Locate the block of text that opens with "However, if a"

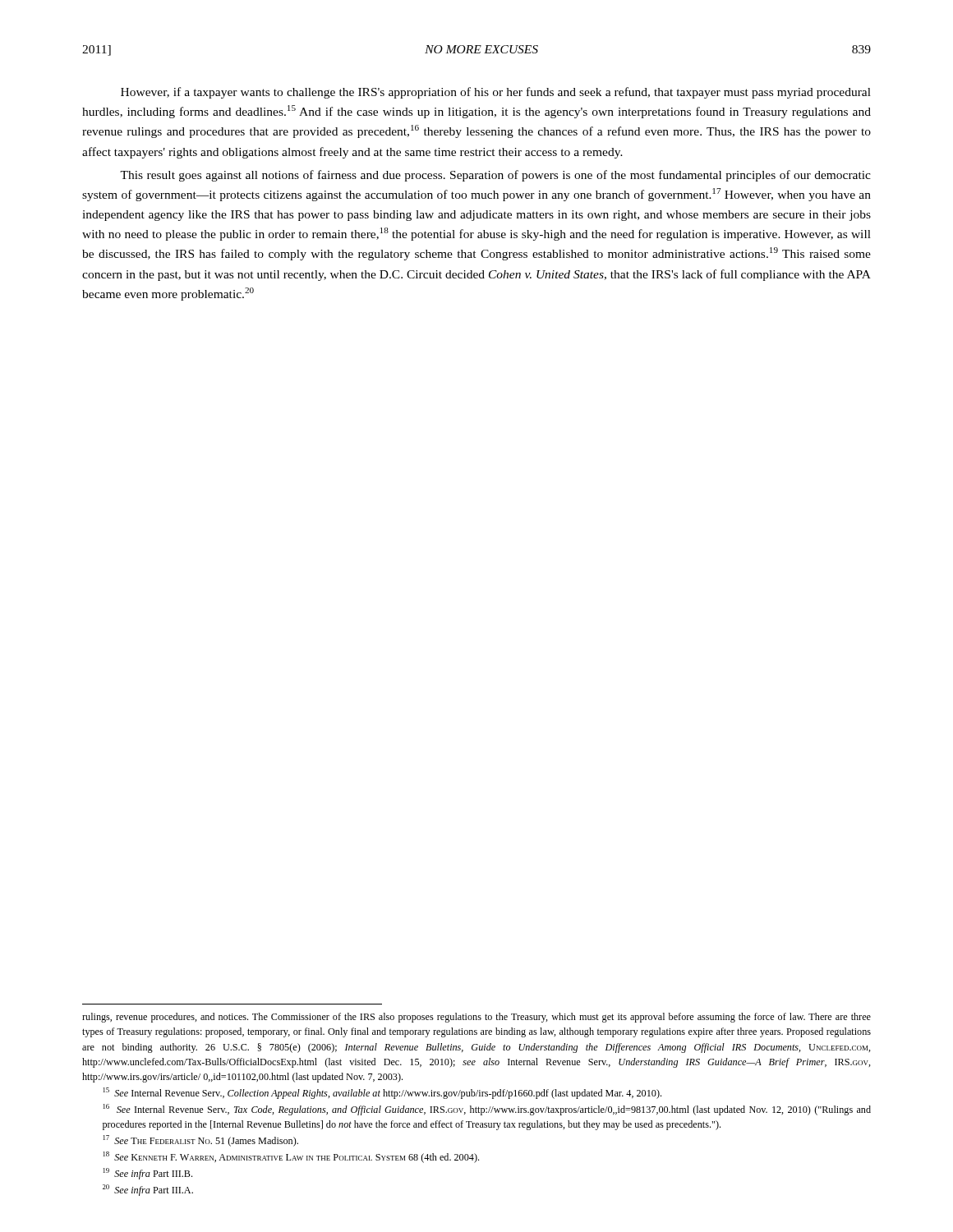(x=476, y=122)
